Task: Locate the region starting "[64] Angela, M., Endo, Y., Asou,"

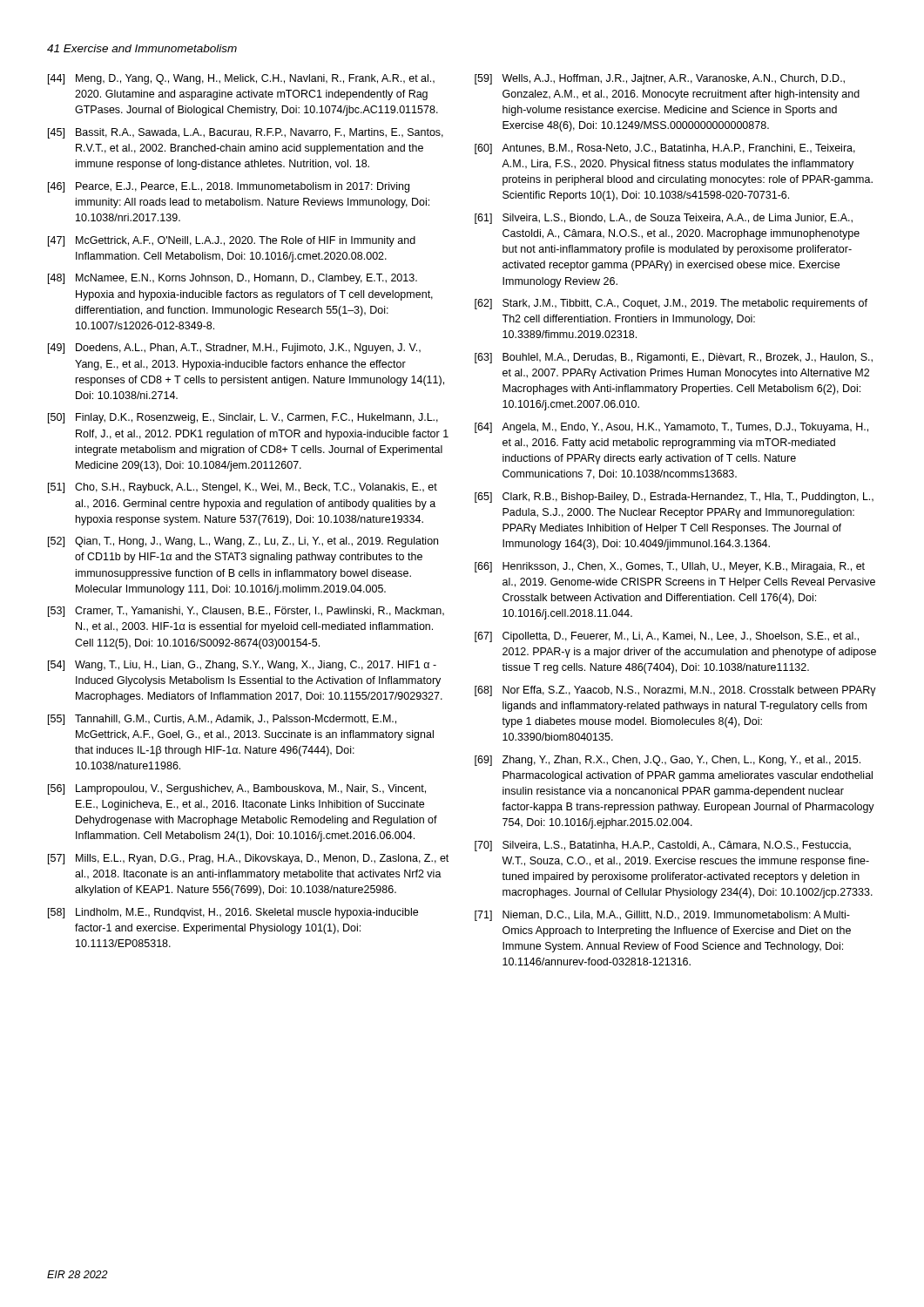Action: [x=676, y=451]
